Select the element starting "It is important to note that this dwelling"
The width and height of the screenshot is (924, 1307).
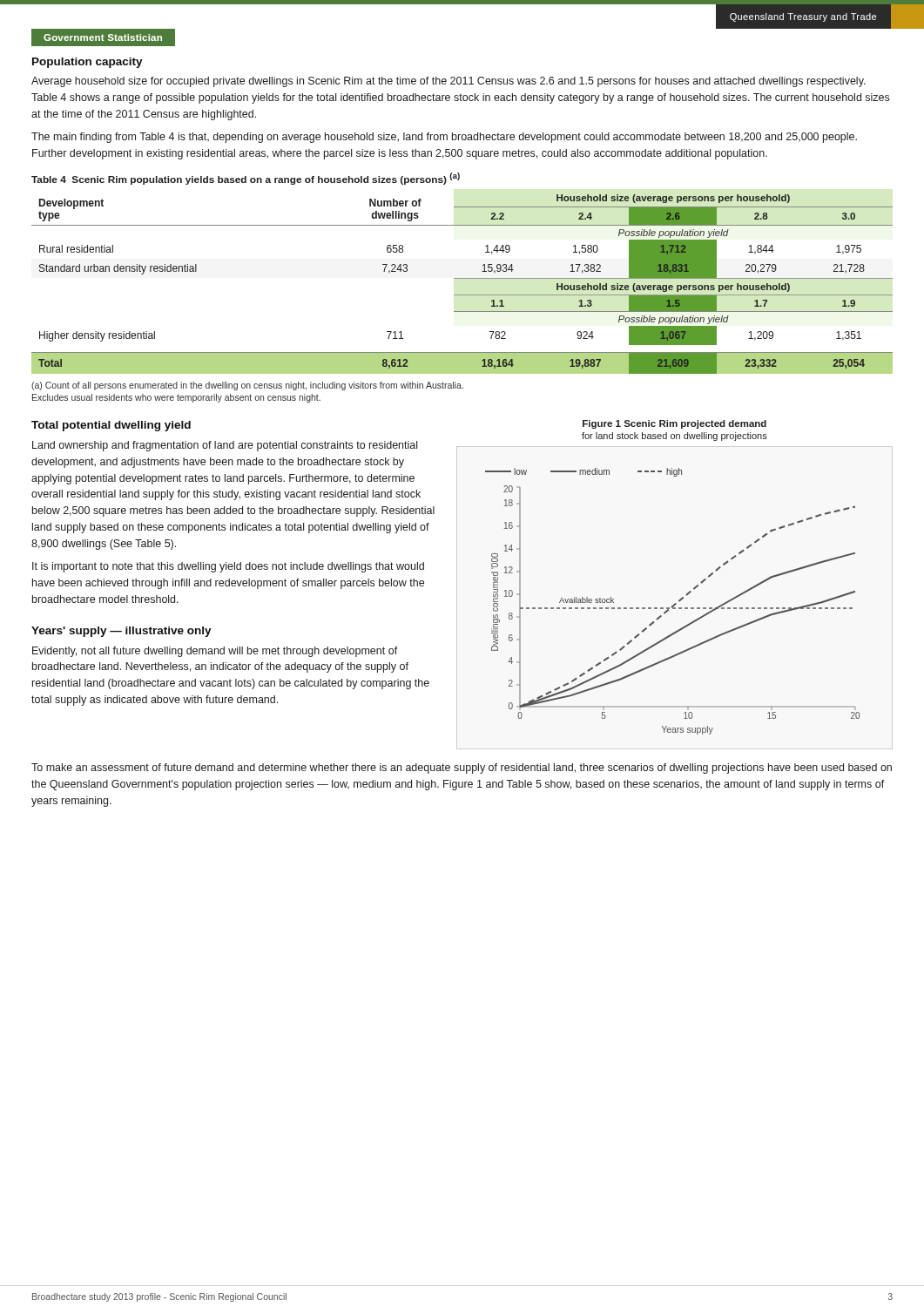pyautogui.click(x=228, y=583)
